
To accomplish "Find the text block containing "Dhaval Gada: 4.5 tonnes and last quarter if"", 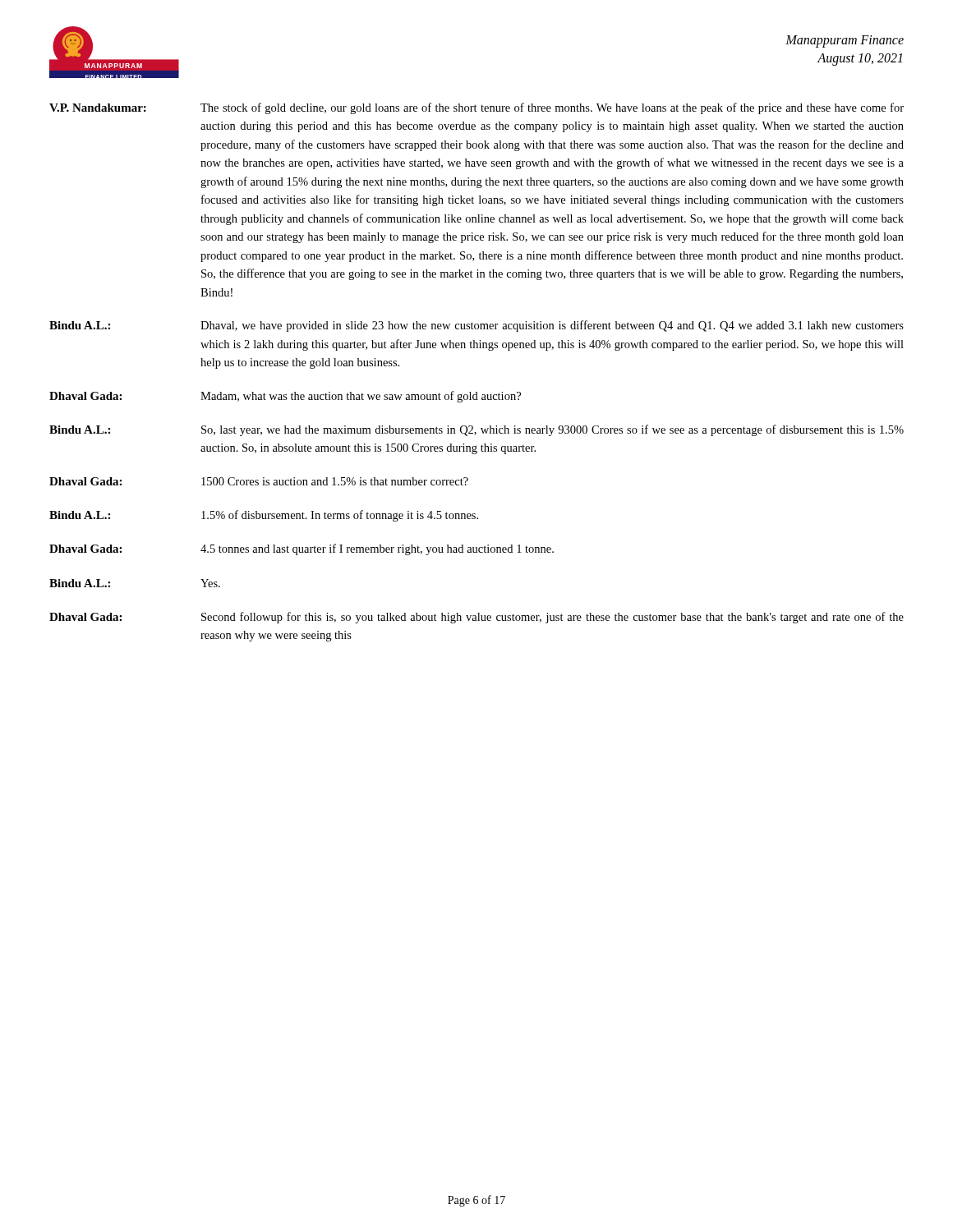I will pyautogui.click(x=476, y=549).
